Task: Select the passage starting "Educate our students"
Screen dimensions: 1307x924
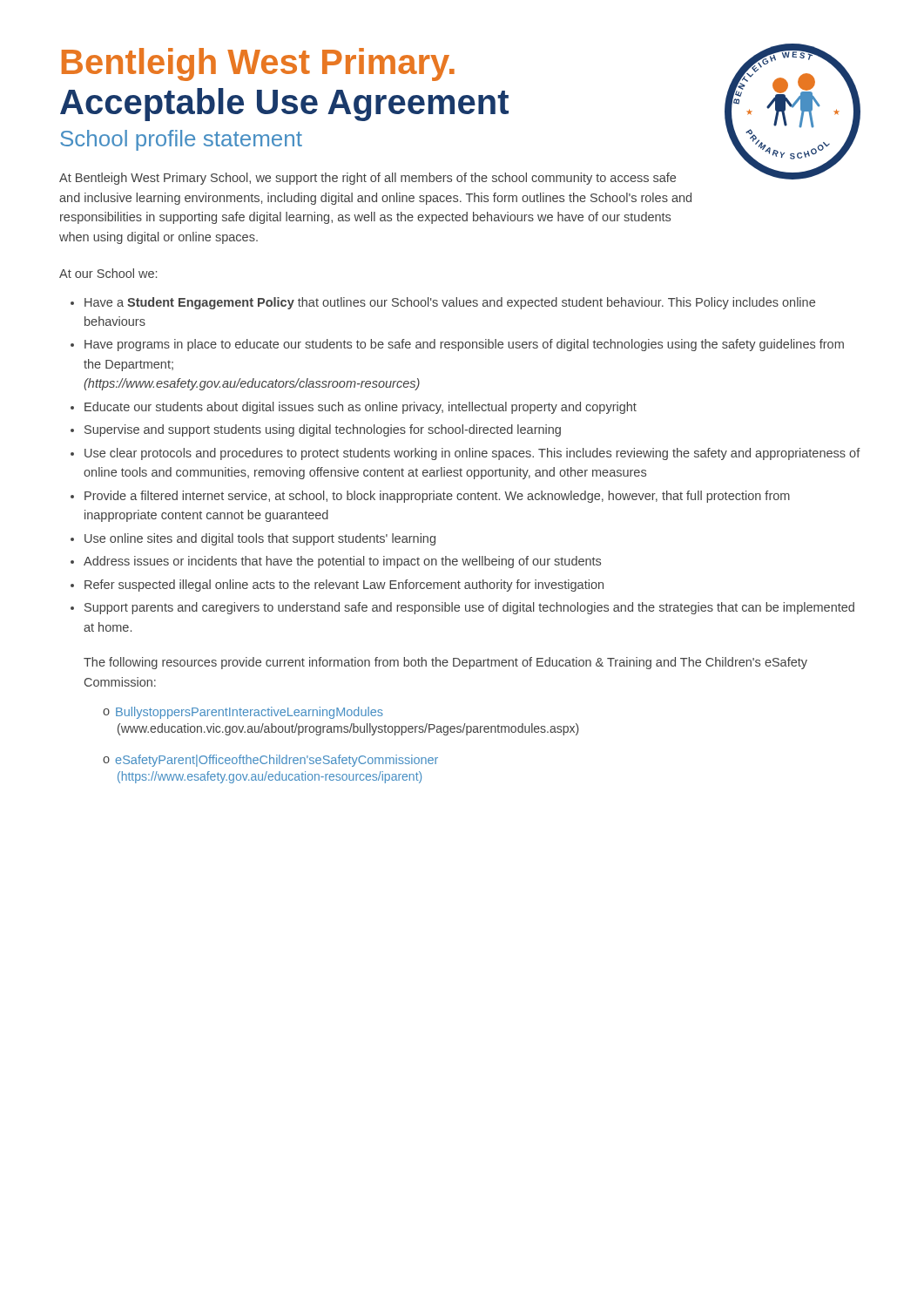Action: click(x=360, y=407)
